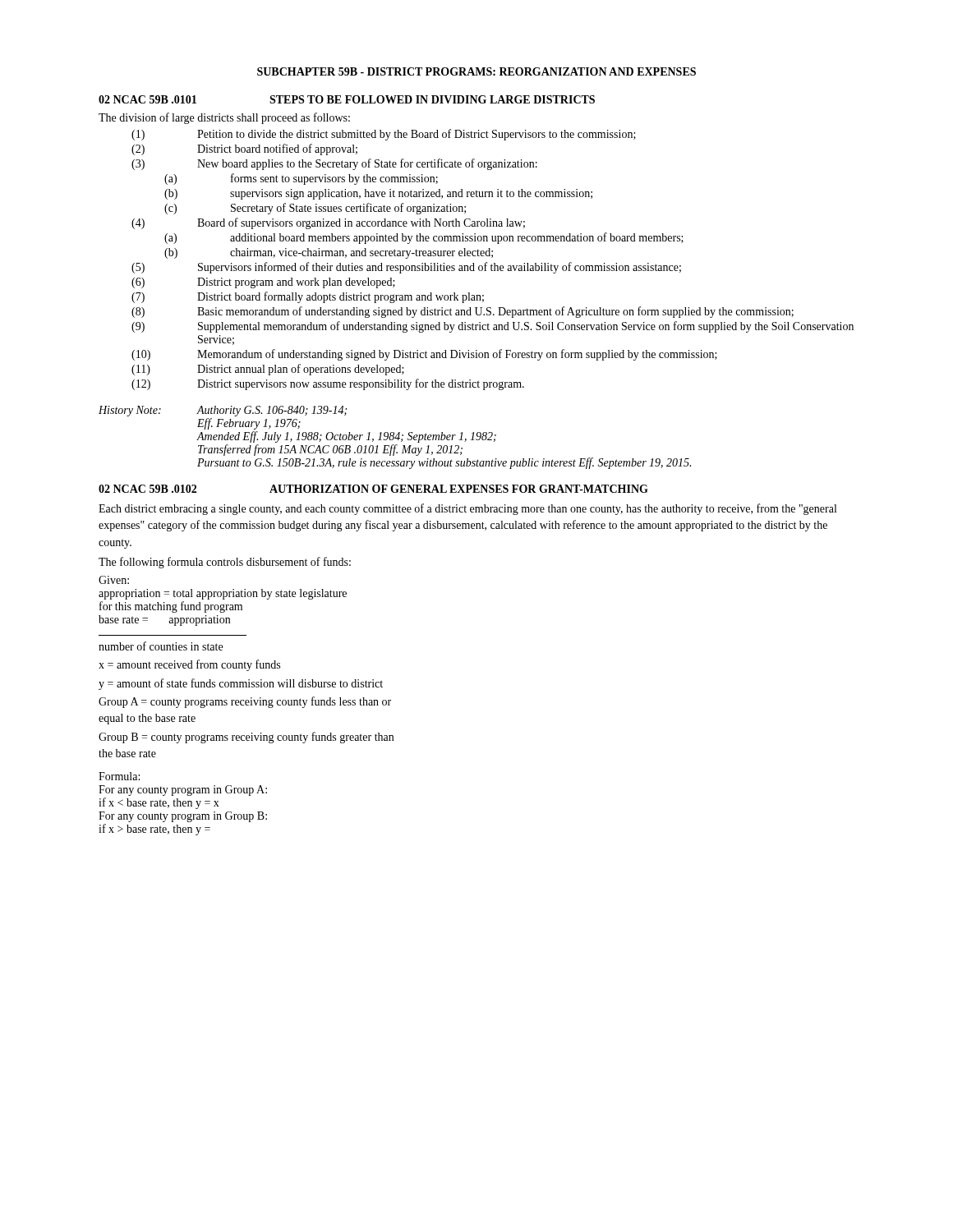Screen dimensions: 1232x953
Task: Locate the text block starting "(9) Supplemental memorandum of understanding"
Action: [476, 333]
